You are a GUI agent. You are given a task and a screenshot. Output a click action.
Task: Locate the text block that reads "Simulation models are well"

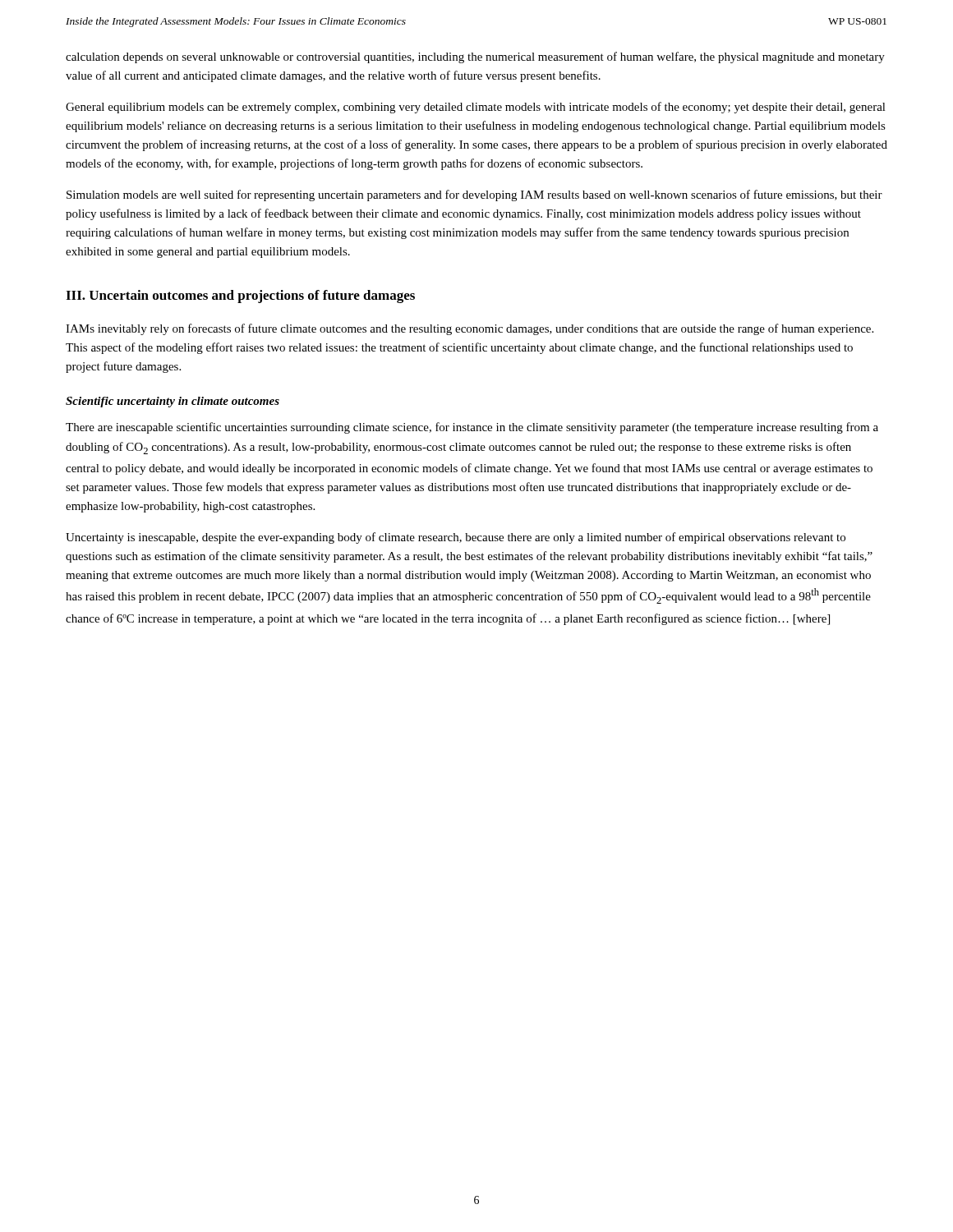[476, 223]
